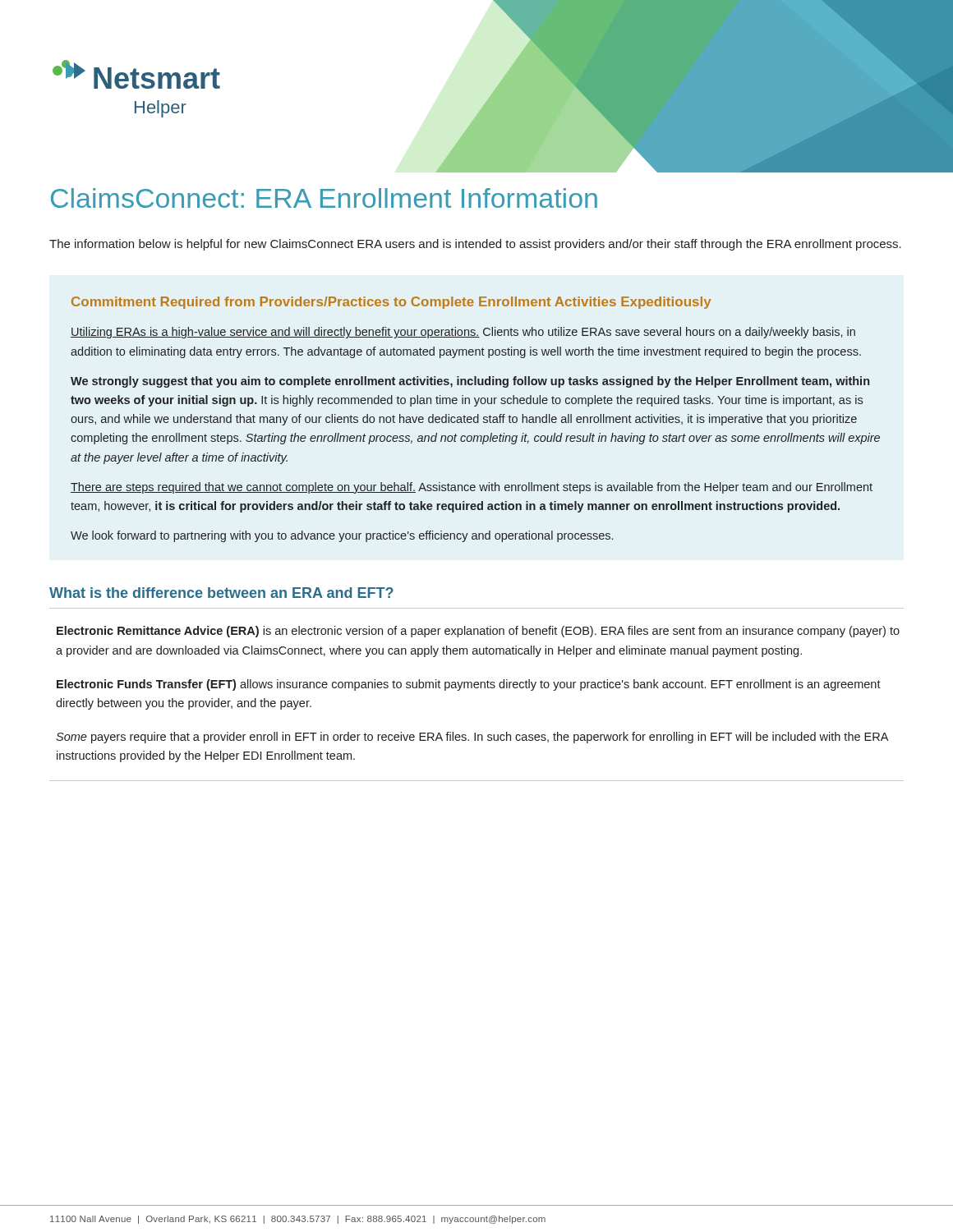Navigate to the region starting "The information below is helpful"
953x1232 pixels.
pos(476,243)
